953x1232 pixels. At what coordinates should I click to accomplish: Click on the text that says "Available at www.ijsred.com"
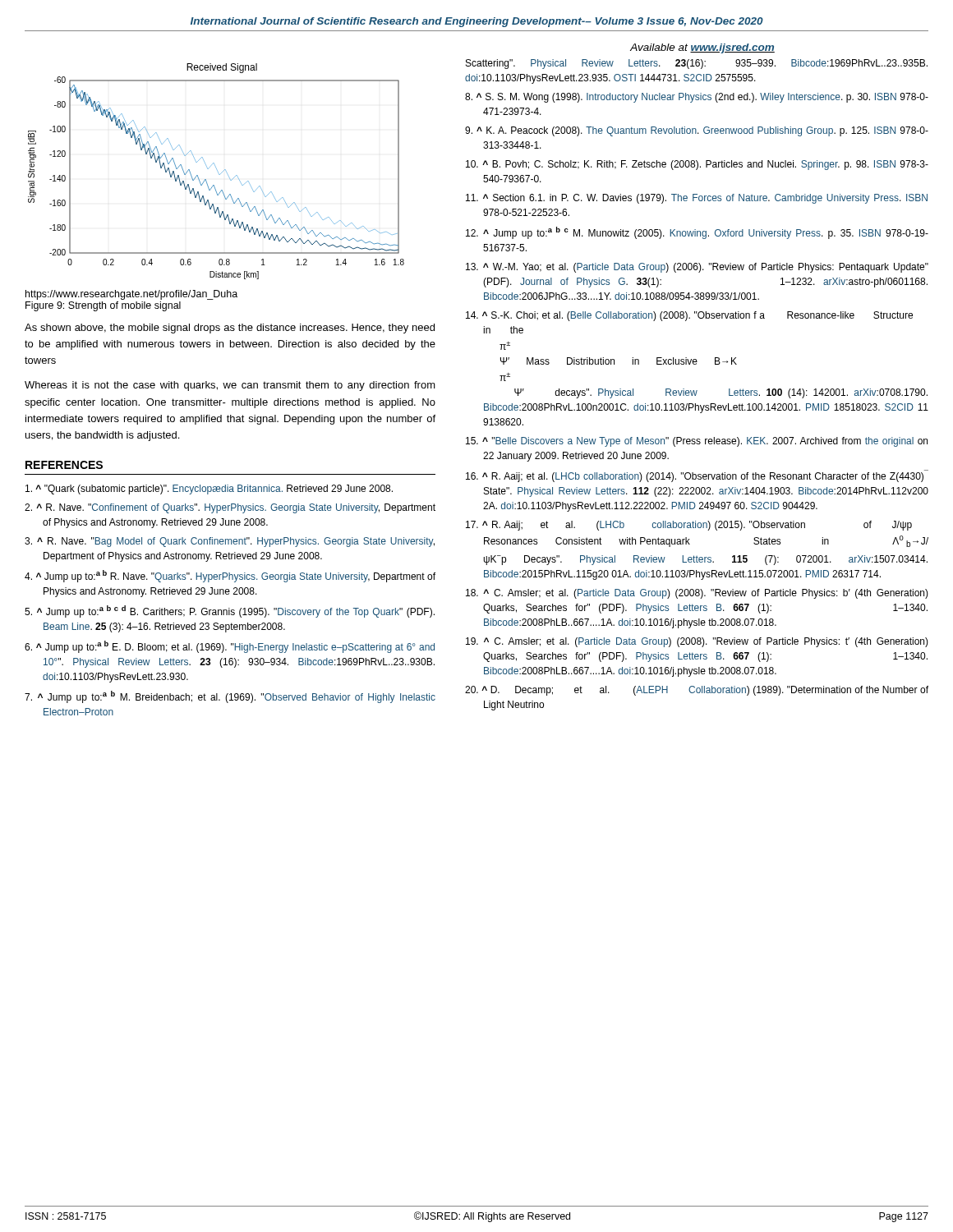(702, 47)
